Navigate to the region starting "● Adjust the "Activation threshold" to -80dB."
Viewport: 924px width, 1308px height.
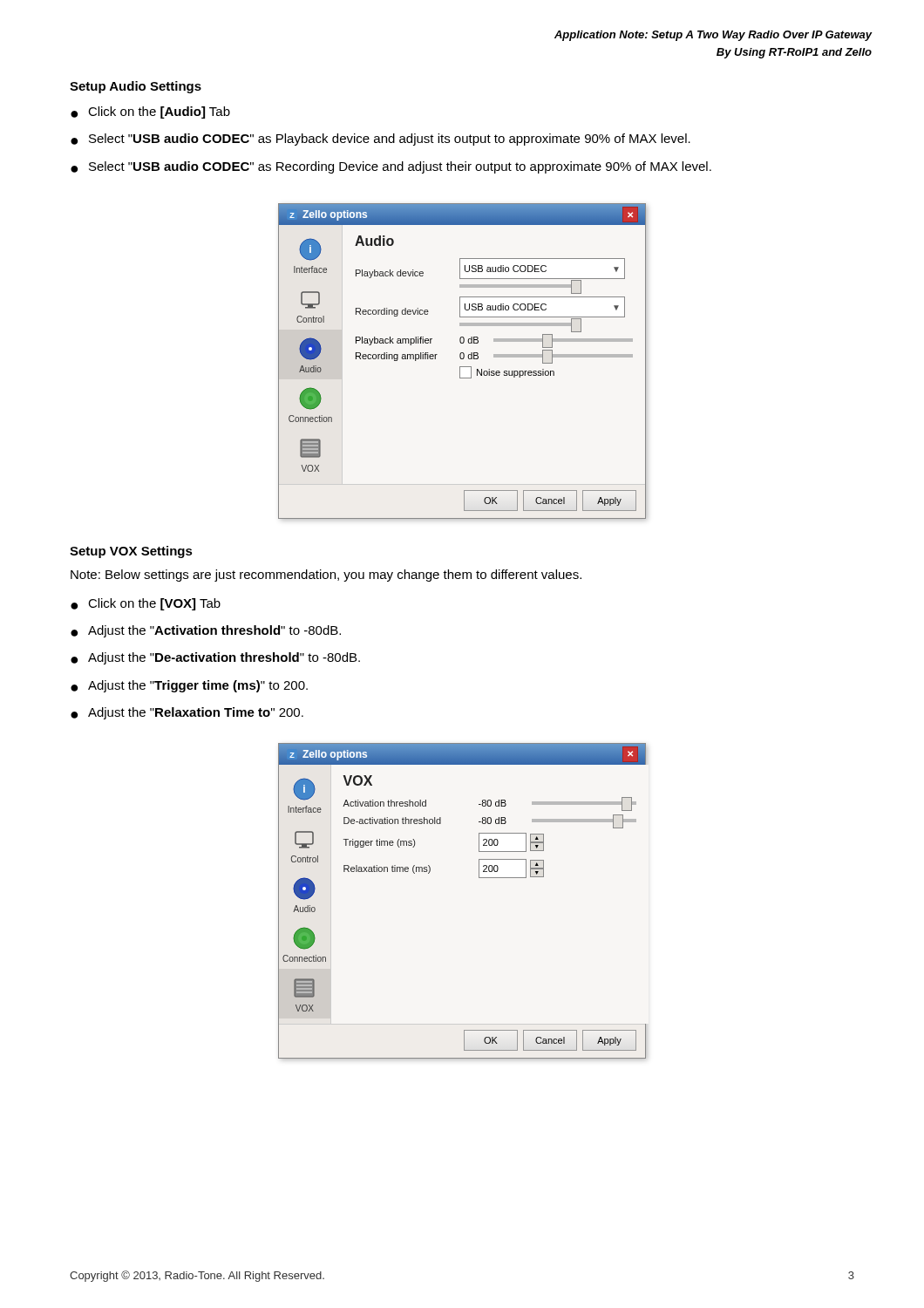point(206,631)
